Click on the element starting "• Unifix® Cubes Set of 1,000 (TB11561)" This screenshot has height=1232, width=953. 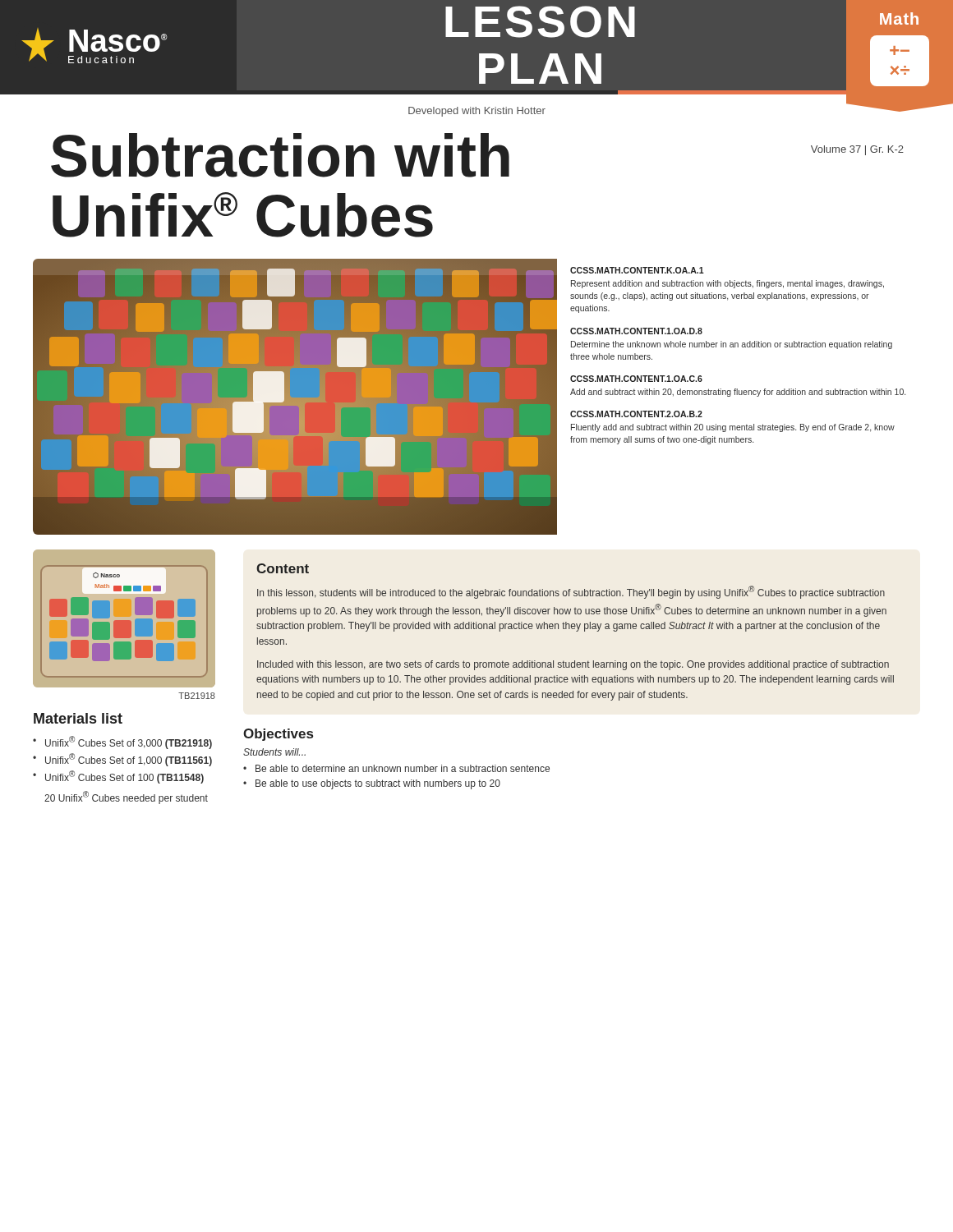[x=122, y=759]
